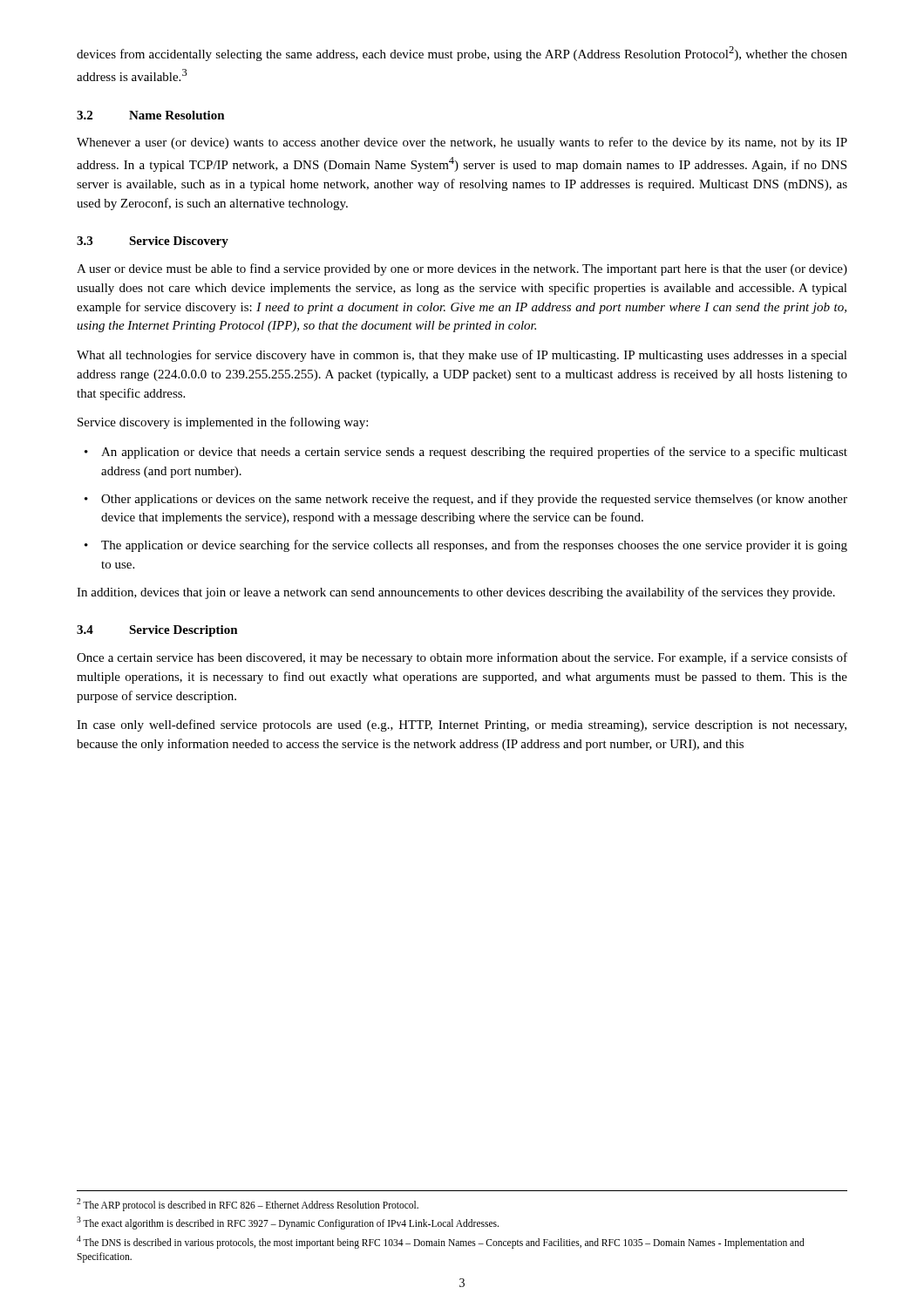The width and height of the screenshot is (924, 1308).
Task: Point to the block beginning "4 The DNS is described in various protocols,"
Action: tap(462, 1249)
